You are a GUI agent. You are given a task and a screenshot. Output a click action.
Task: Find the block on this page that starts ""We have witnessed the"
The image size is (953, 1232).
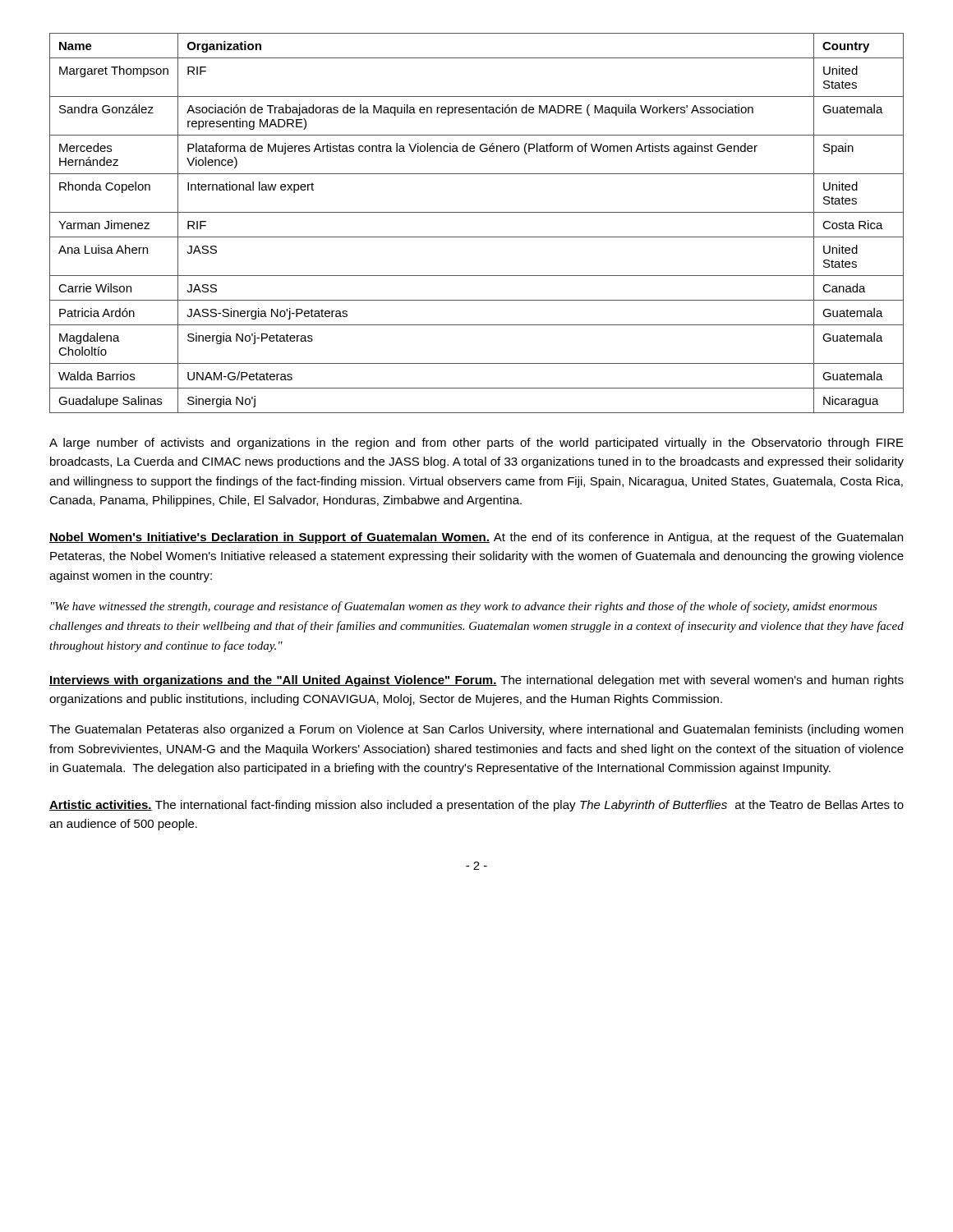click(476, 626)
